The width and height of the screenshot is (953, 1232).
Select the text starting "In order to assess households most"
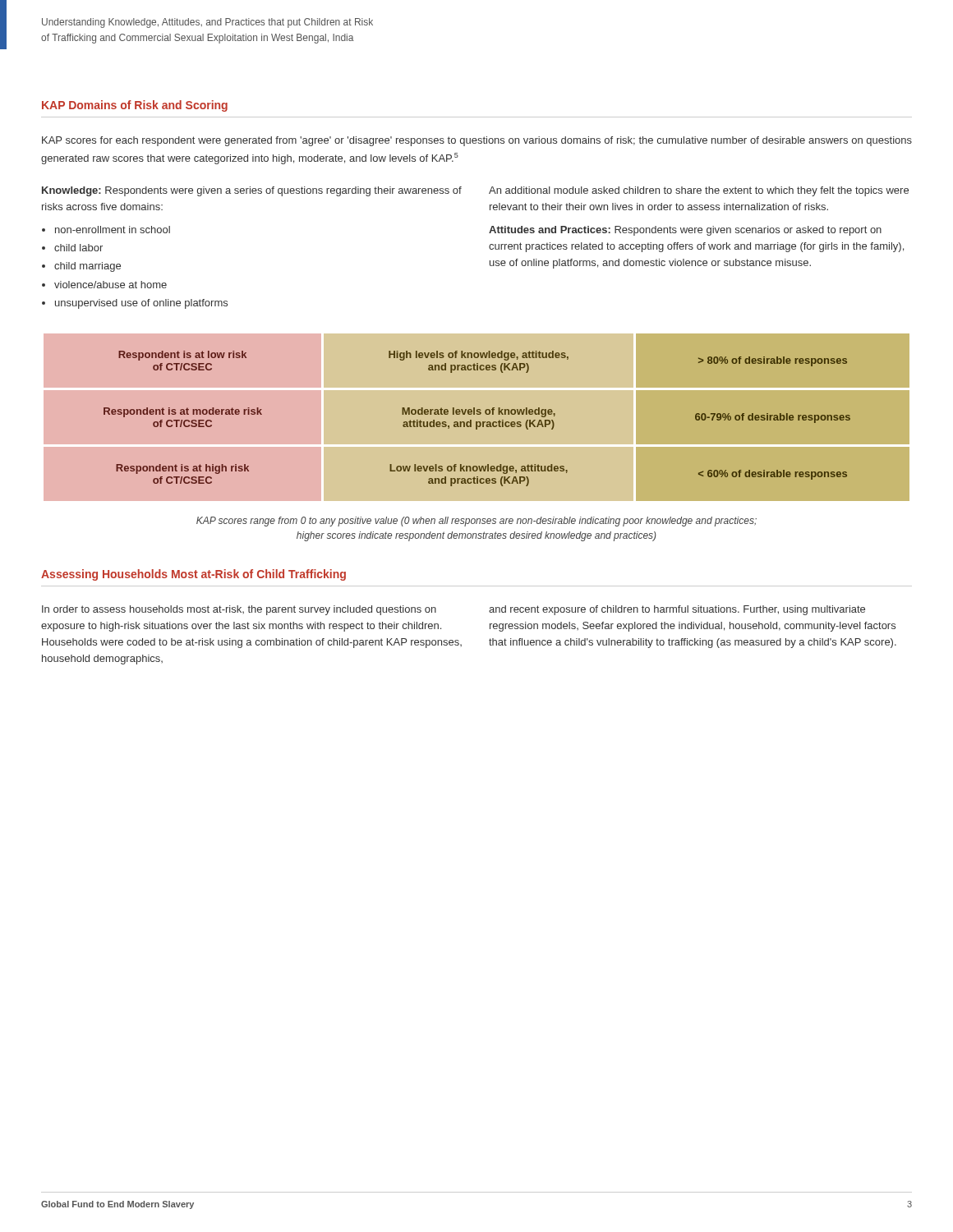253,634
